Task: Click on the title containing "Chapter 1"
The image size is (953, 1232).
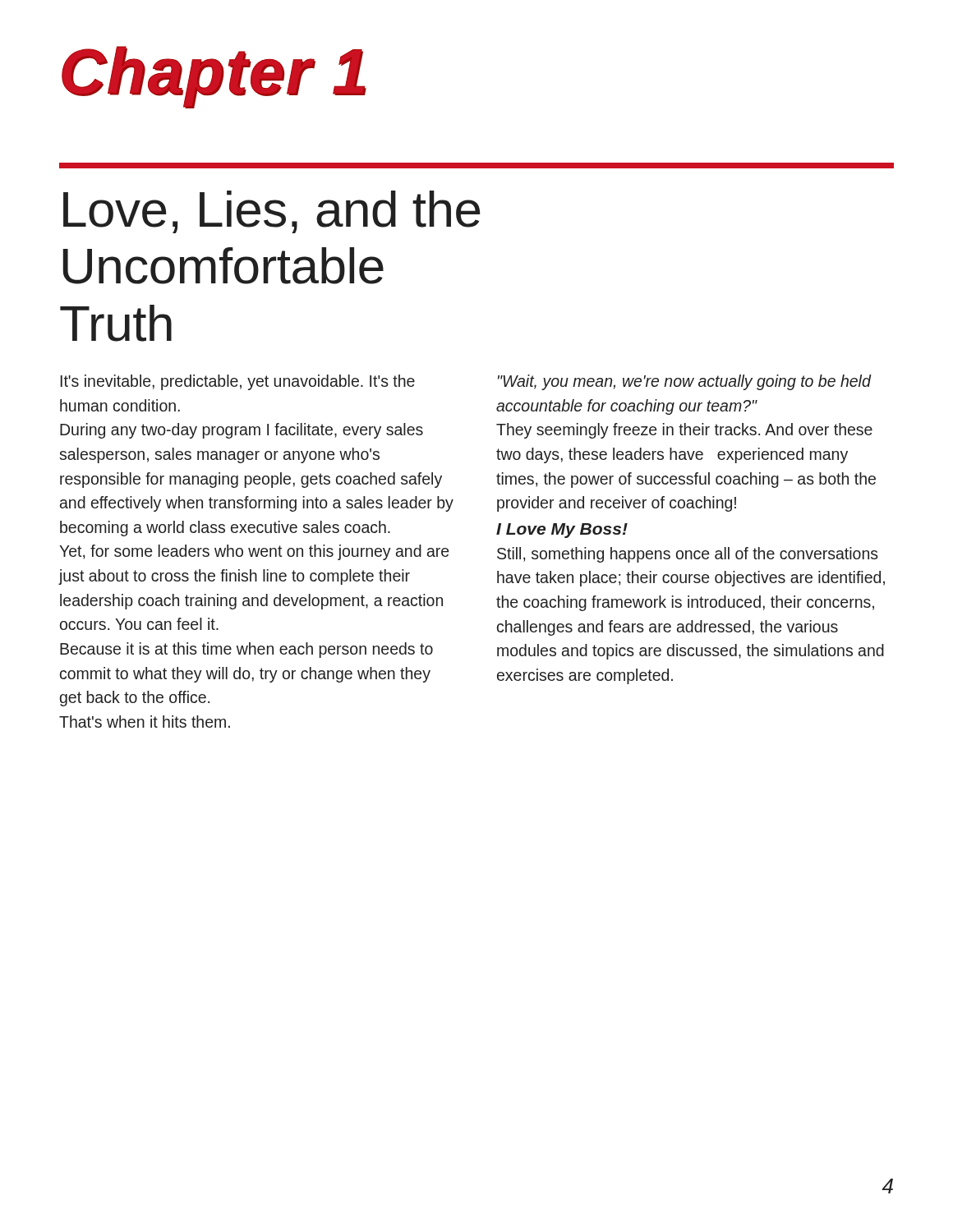Action: coord(214,71)
